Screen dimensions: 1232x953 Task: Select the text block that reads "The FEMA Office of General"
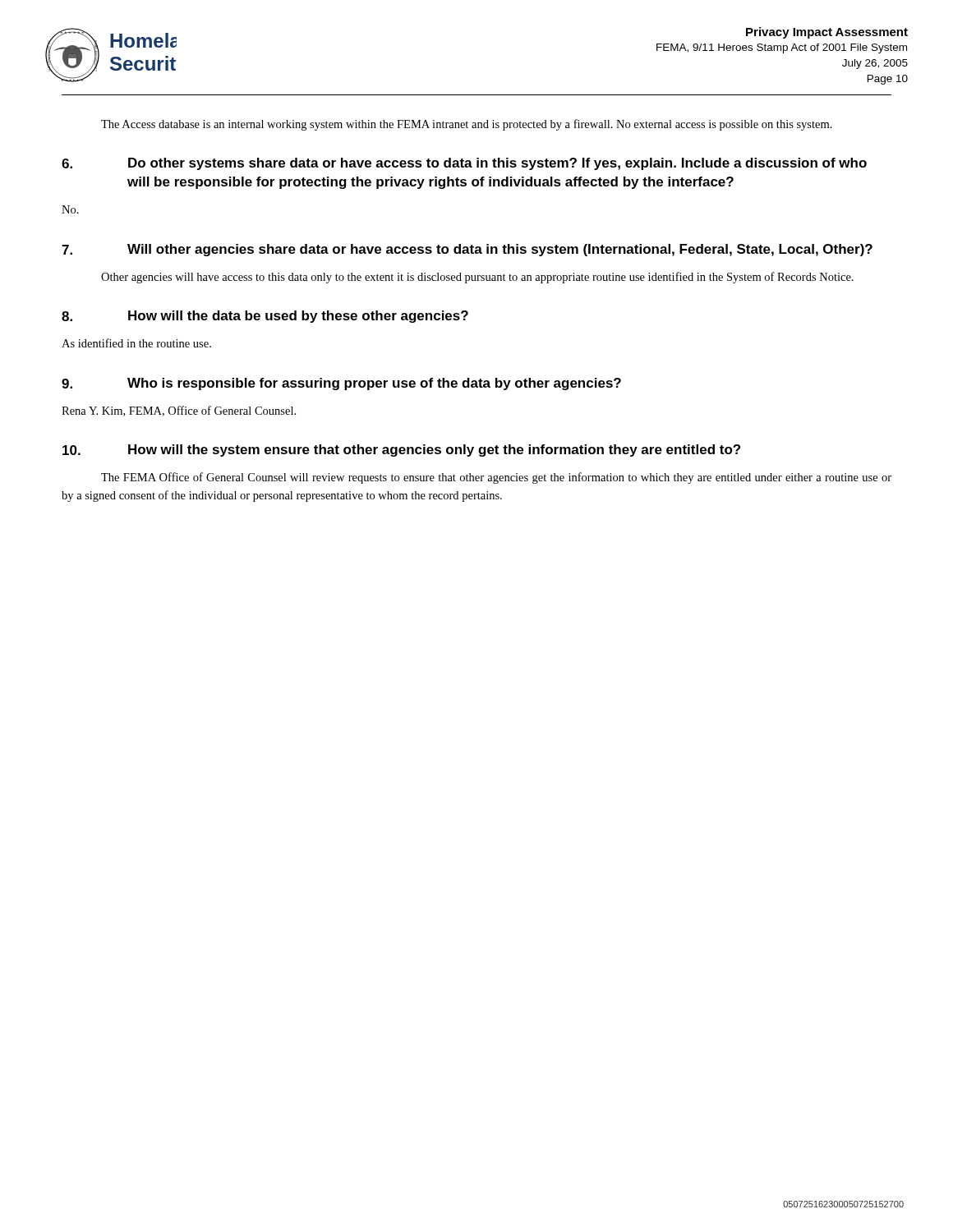(x=476, y=486)
